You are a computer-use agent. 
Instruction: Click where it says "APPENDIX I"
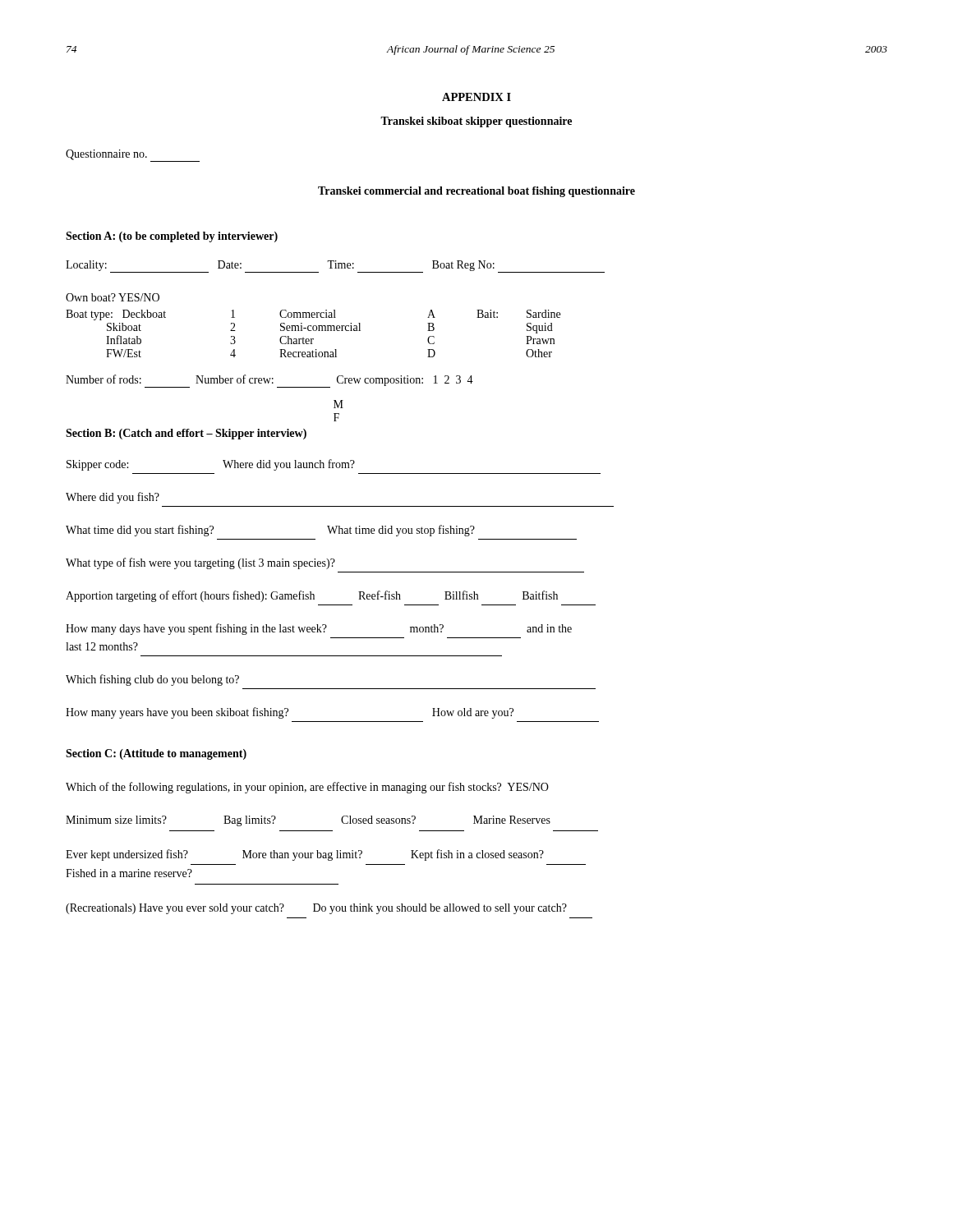476,97
